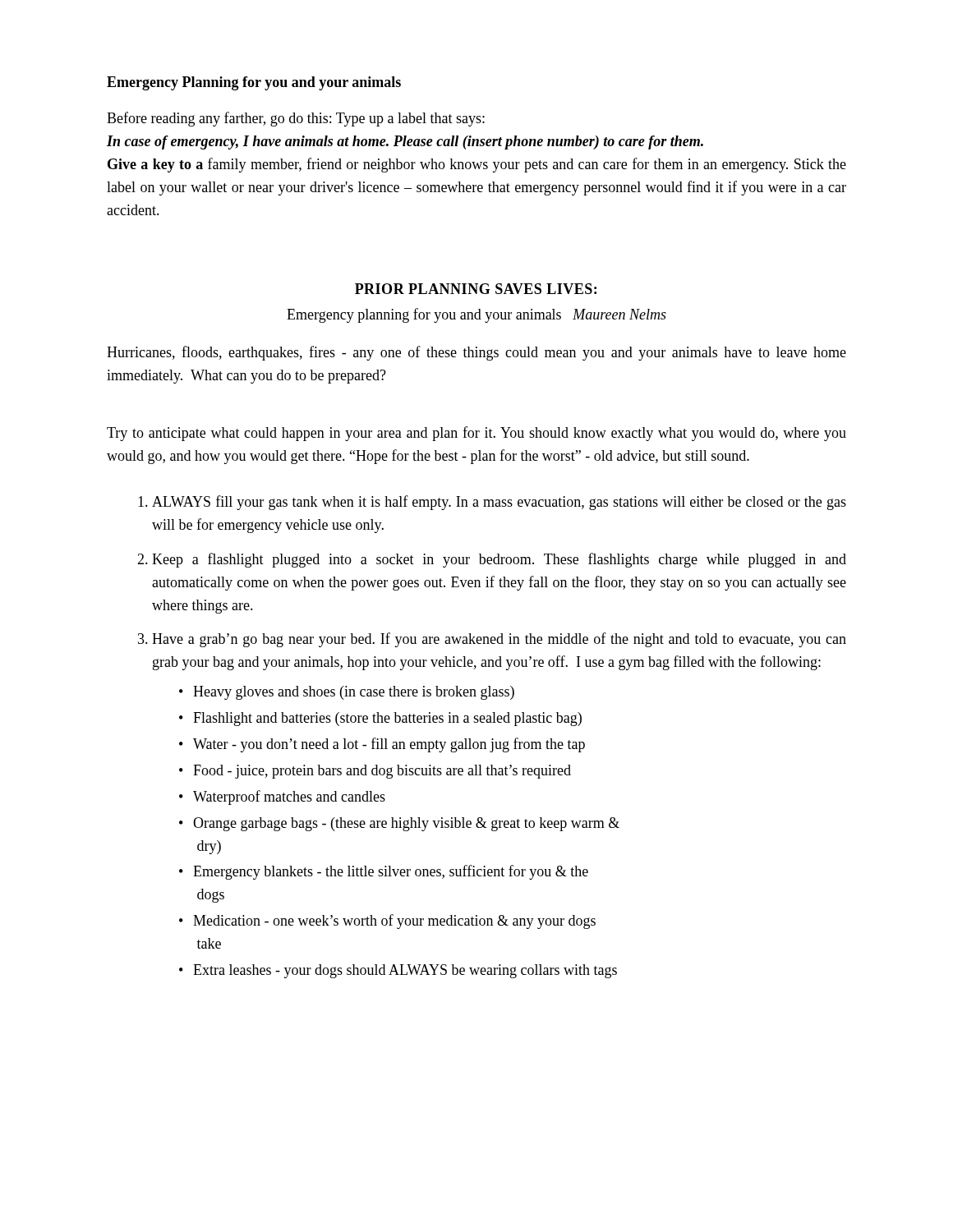The width and height of the screenshot is (953, 1232).
Task: Point to the passage starting "Water - you don’t need a lot -"
Action: pos(389,744)
